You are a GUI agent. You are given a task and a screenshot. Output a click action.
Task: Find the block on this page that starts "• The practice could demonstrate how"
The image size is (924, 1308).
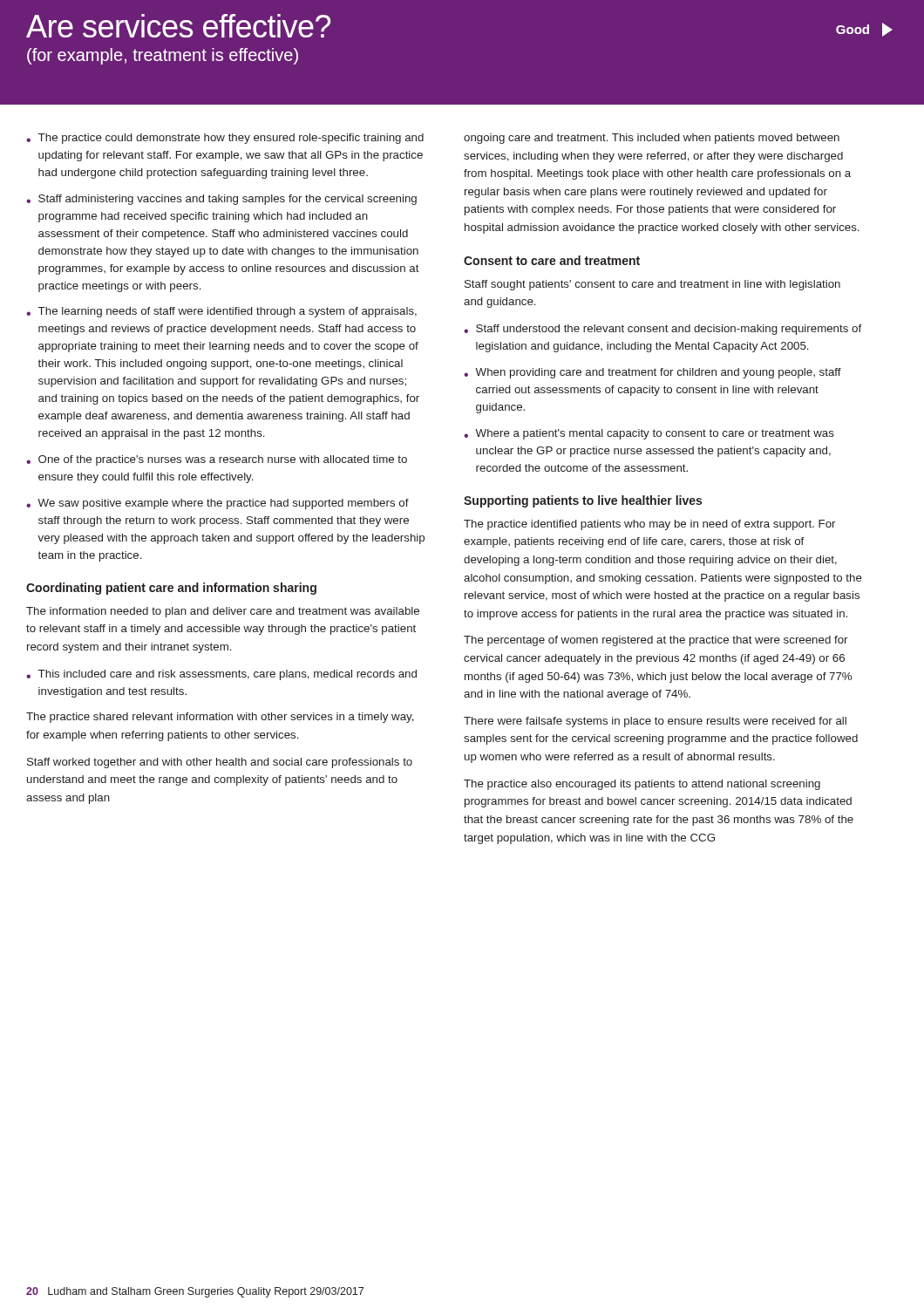(x=226, y=155)
